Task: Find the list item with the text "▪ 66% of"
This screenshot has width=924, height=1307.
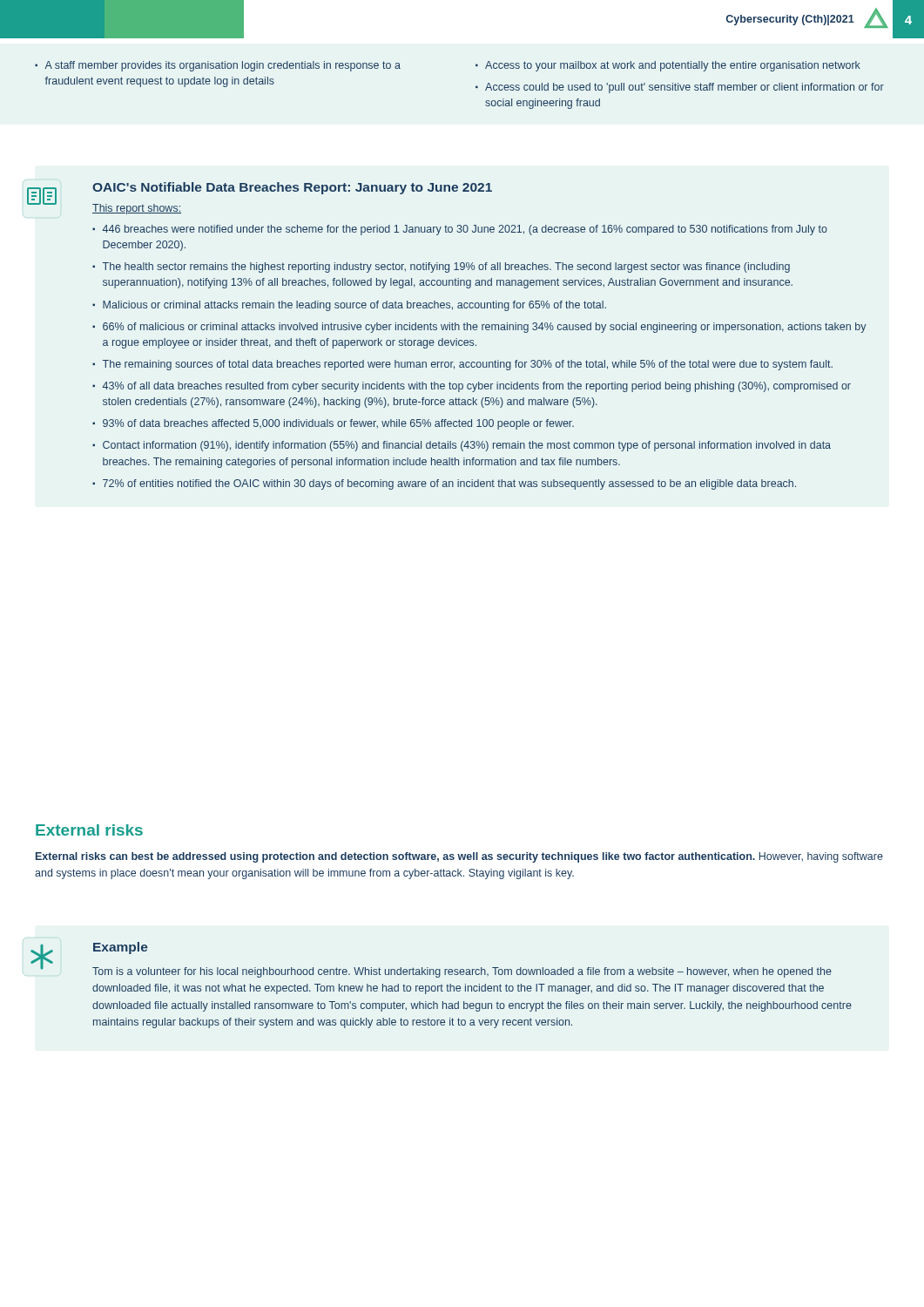Action: tap(479, 334)
